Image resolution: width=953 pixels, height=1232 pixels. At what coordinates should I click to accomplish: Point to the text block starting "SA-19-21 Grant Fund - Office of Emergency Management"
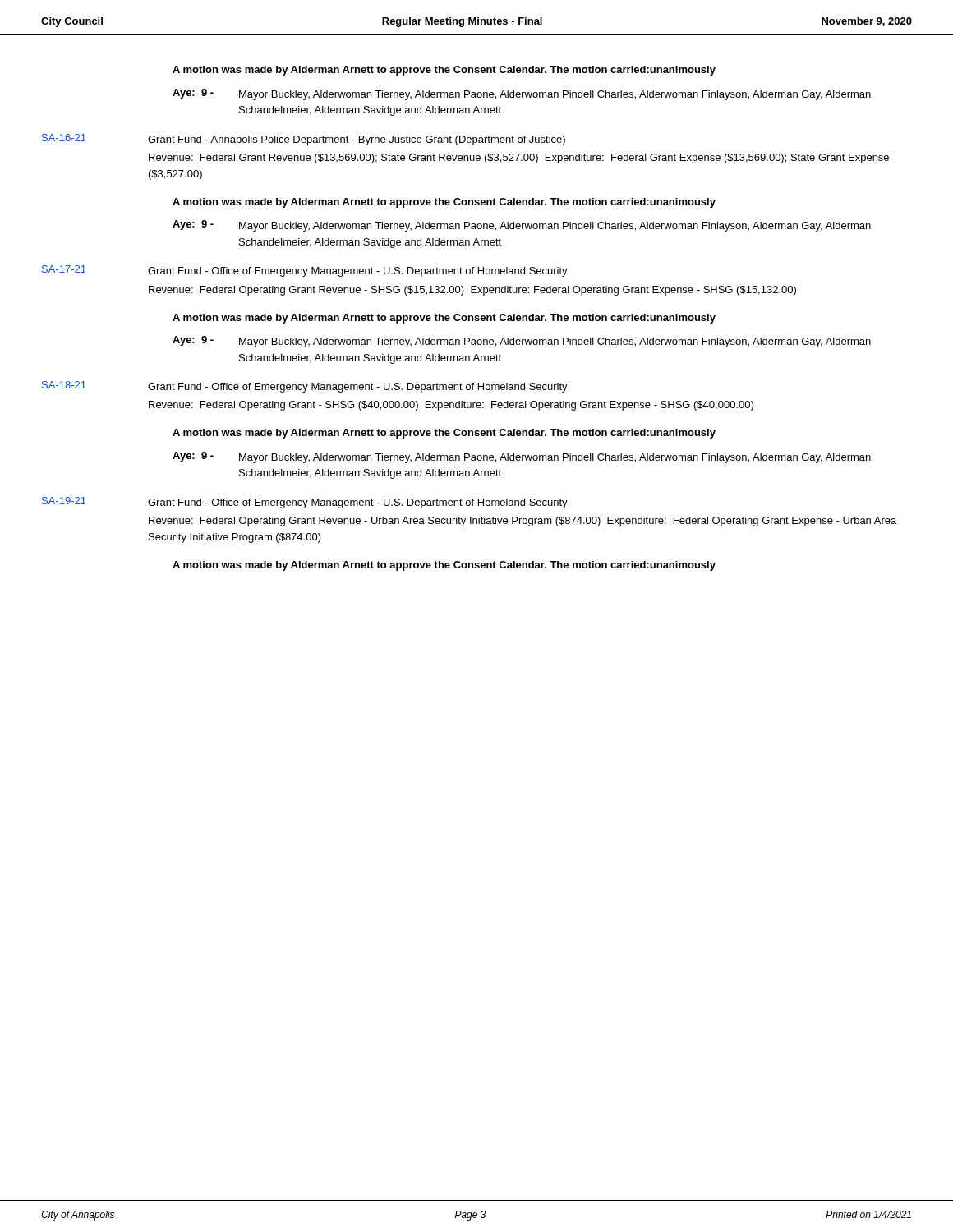[x=476, y=521]
